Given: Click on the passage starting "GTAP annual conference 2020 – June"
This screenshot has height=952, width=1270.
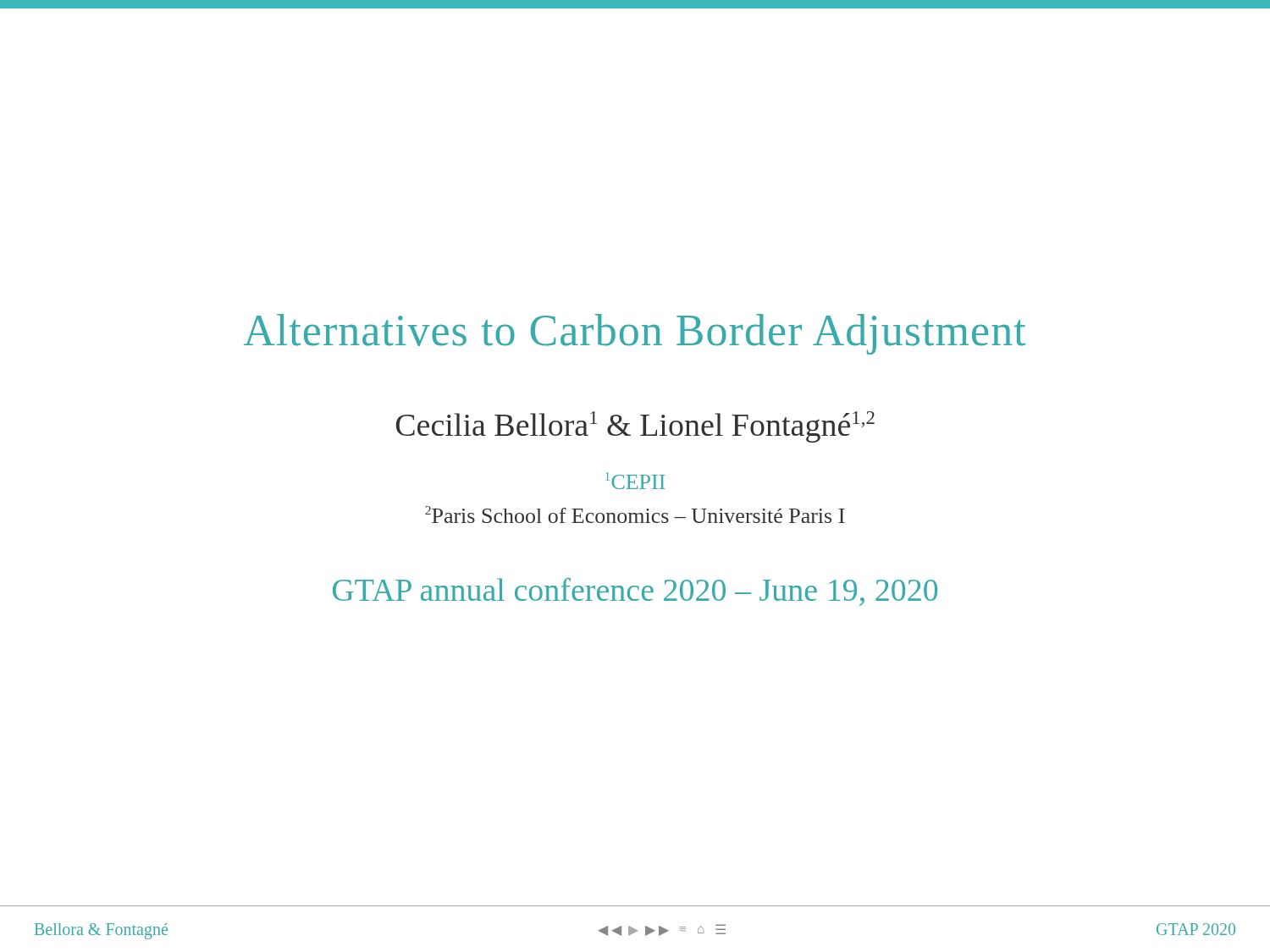Looking at the screenshot, I should 635,590.
